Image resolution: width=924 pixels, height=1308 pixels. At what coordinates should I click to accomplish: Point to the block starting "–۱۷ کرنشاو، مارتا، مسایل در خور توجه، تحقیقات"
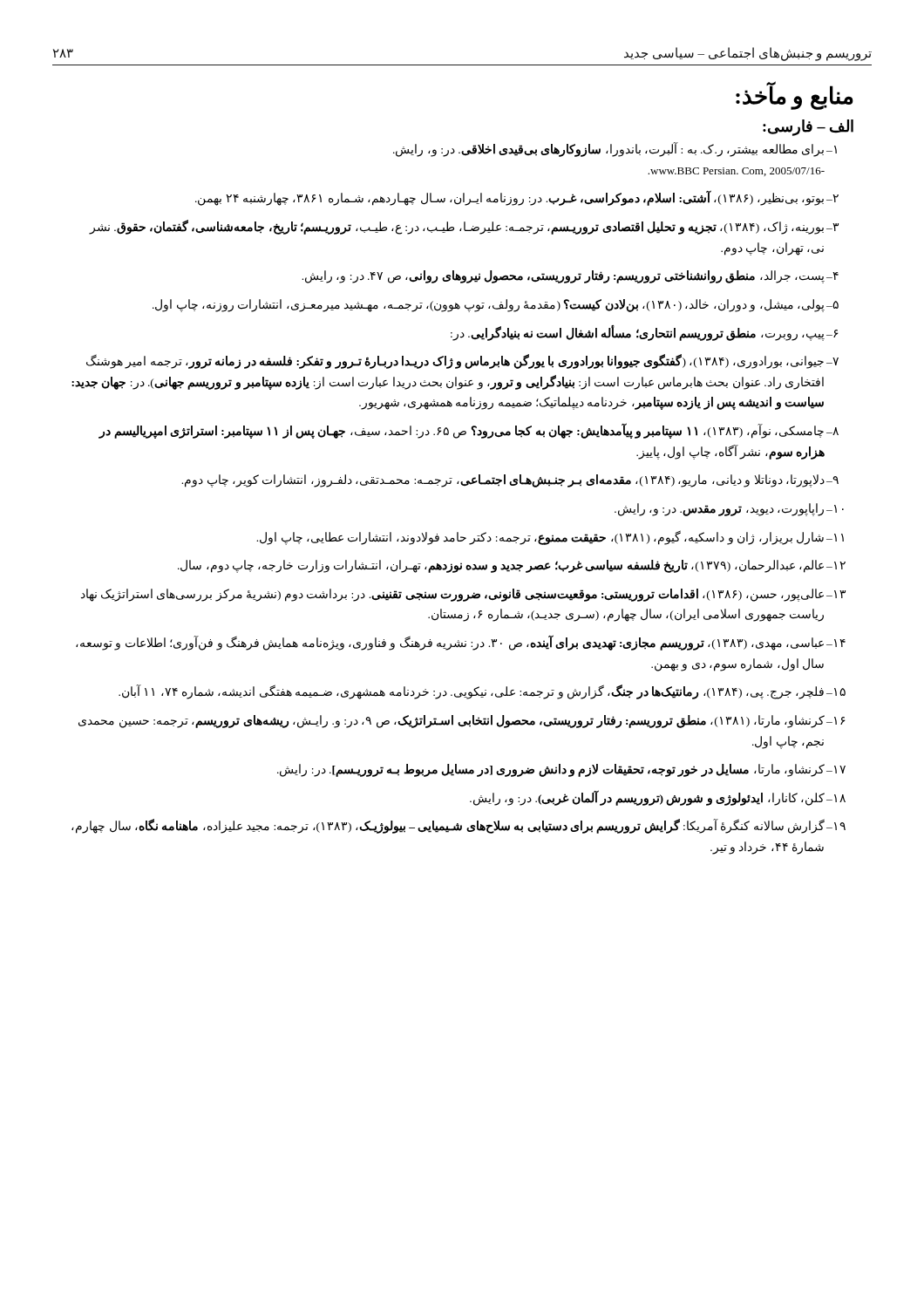(462, 770)
